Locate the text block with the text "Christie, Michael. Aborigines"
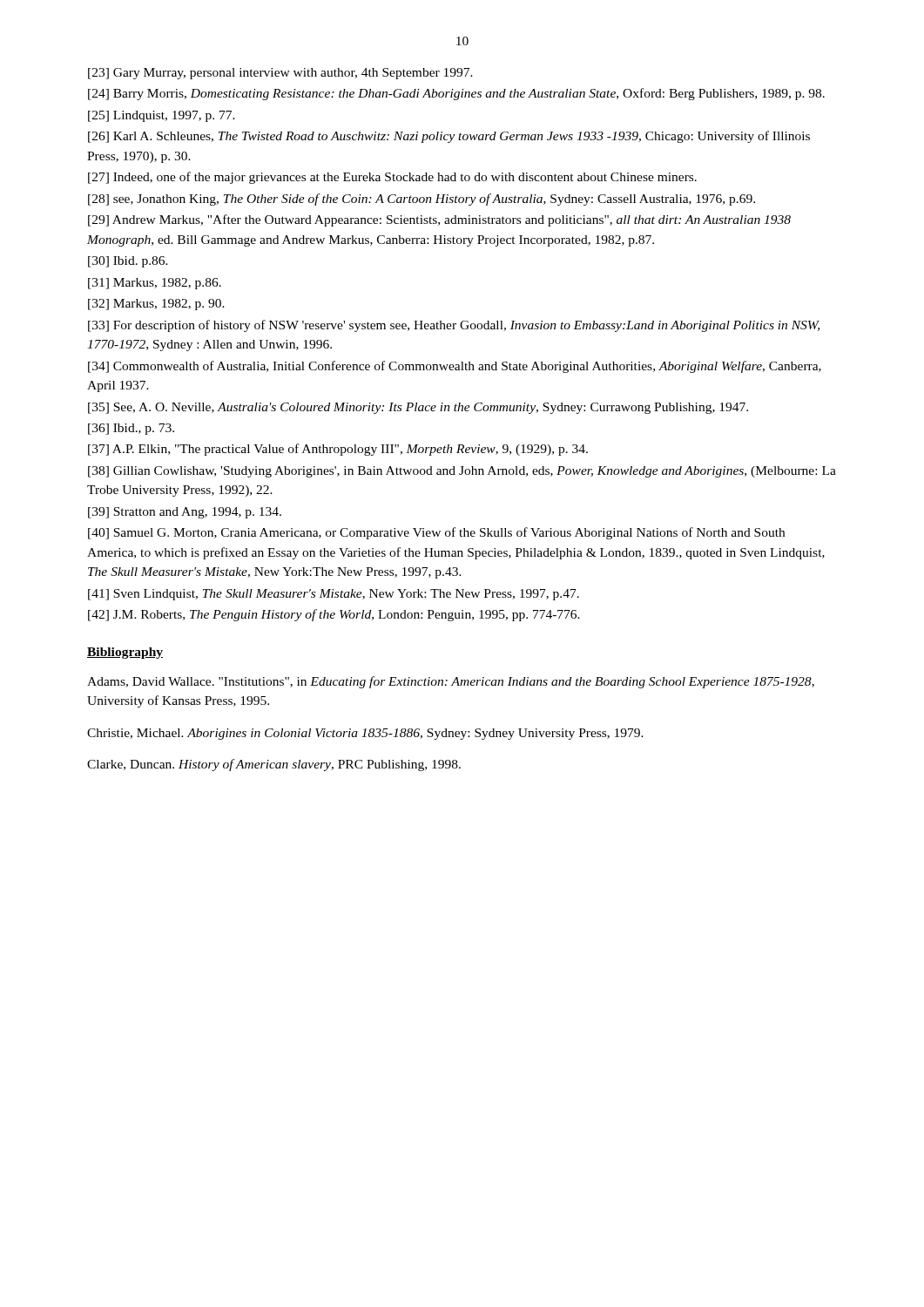Viewport: 924px width, 1307px height. click(366, 732)
